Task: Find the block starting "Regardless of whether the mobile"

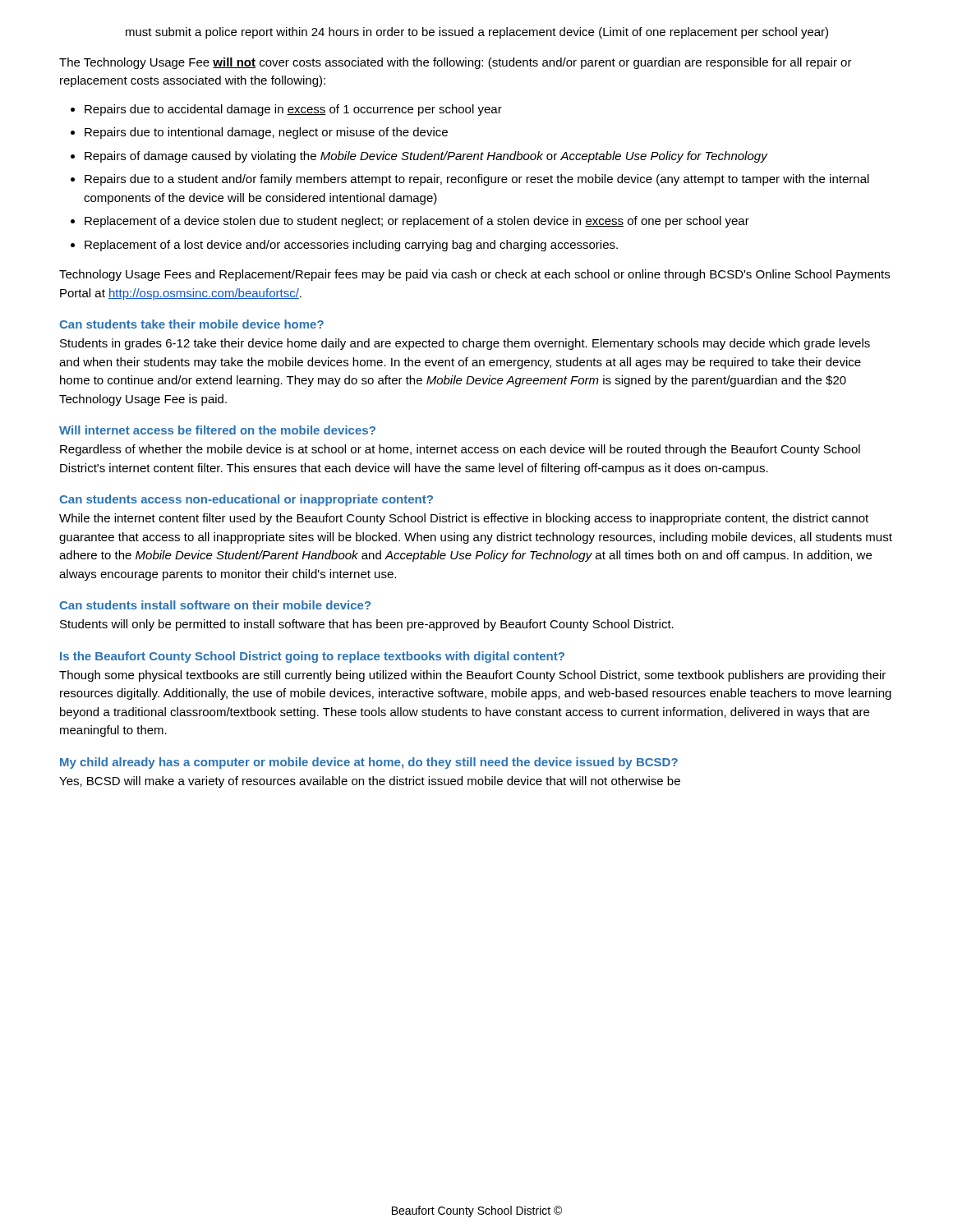Action: [x=460, y=458]
